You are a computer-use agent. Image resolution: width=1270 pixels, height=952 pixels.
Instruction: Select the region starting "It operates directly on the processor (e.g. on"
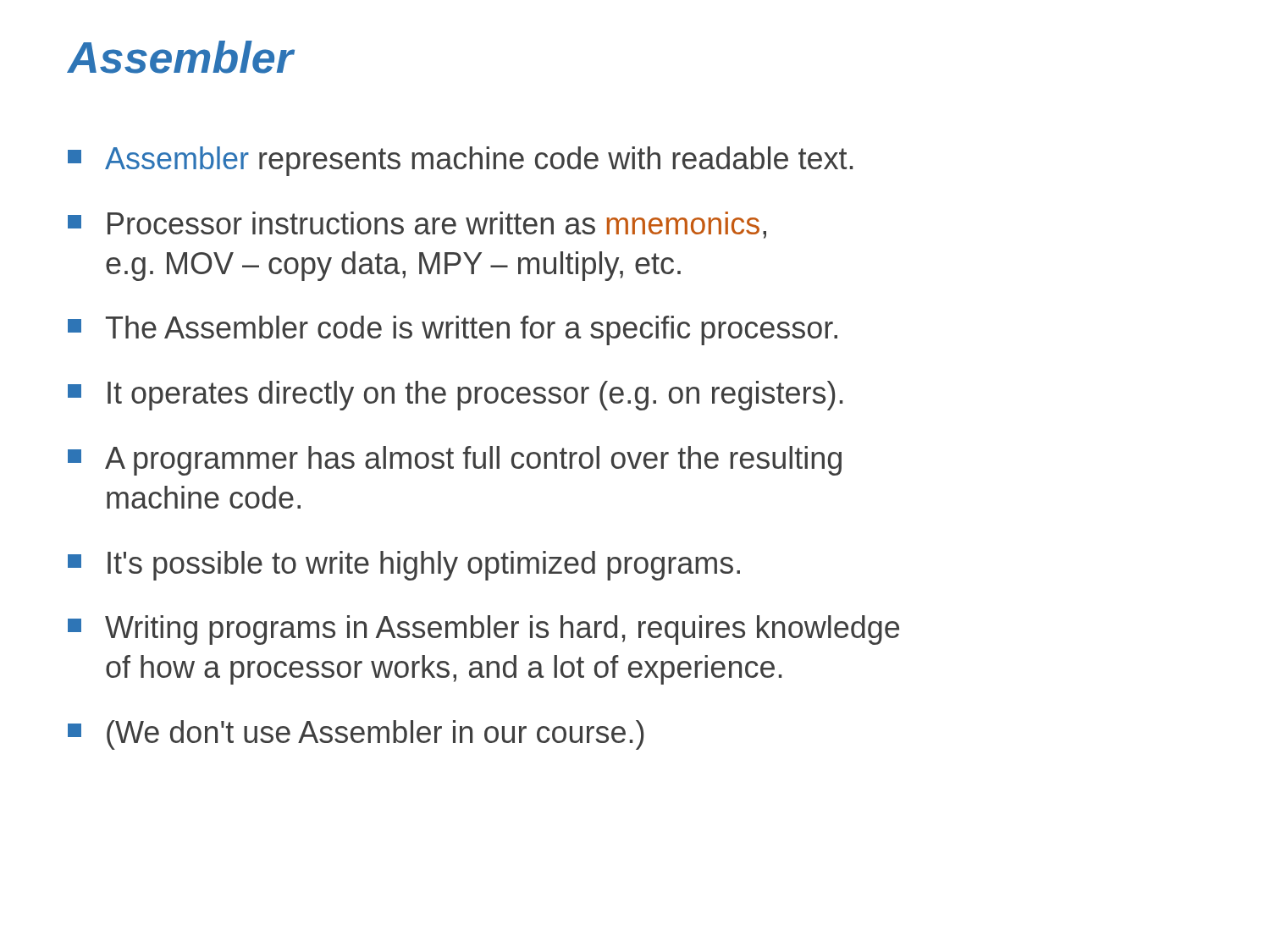pyautogui.click(x=635, y=394)
